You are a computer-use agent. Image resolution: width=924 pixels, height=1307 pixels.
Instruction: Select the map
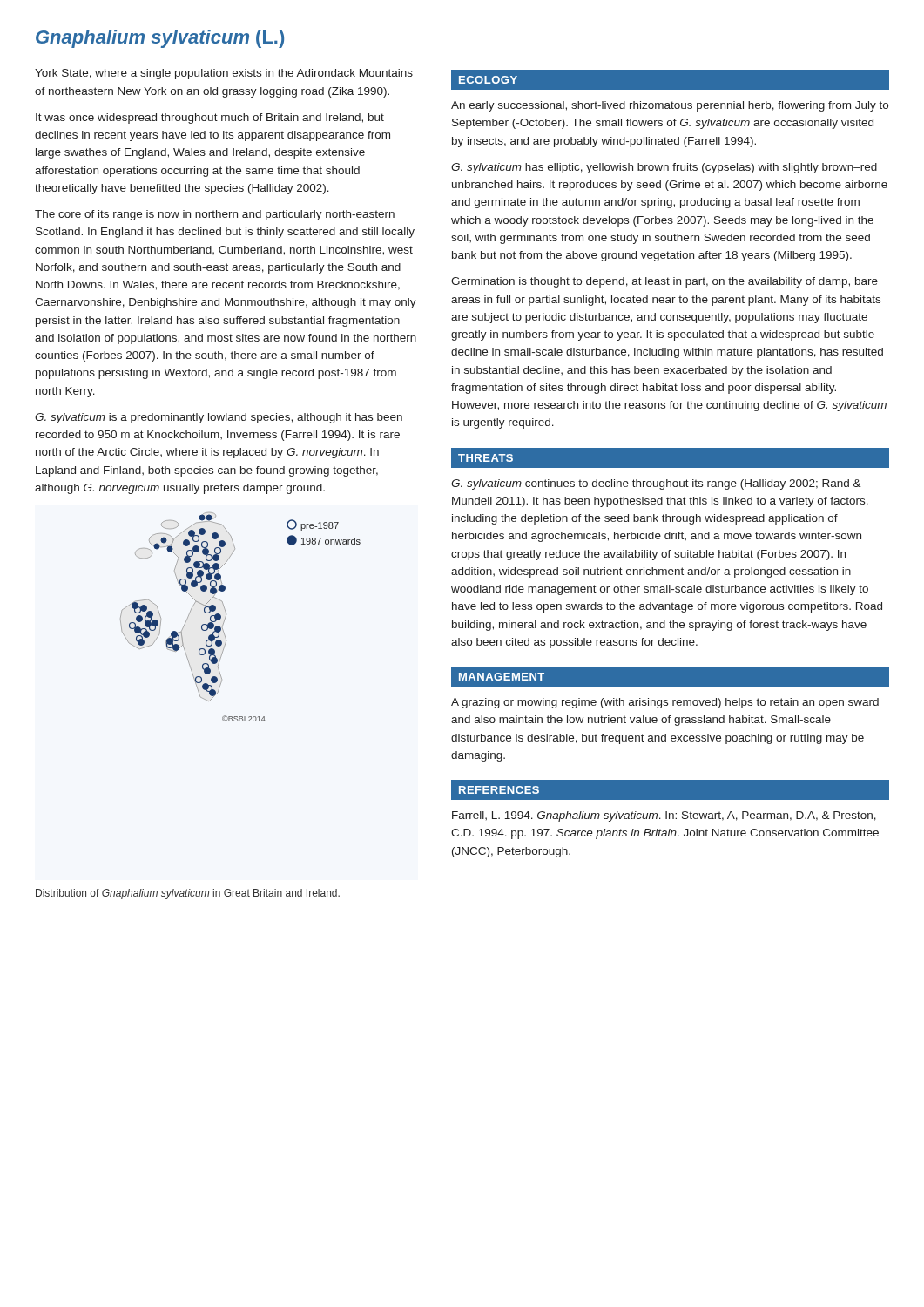pos(226,694)
